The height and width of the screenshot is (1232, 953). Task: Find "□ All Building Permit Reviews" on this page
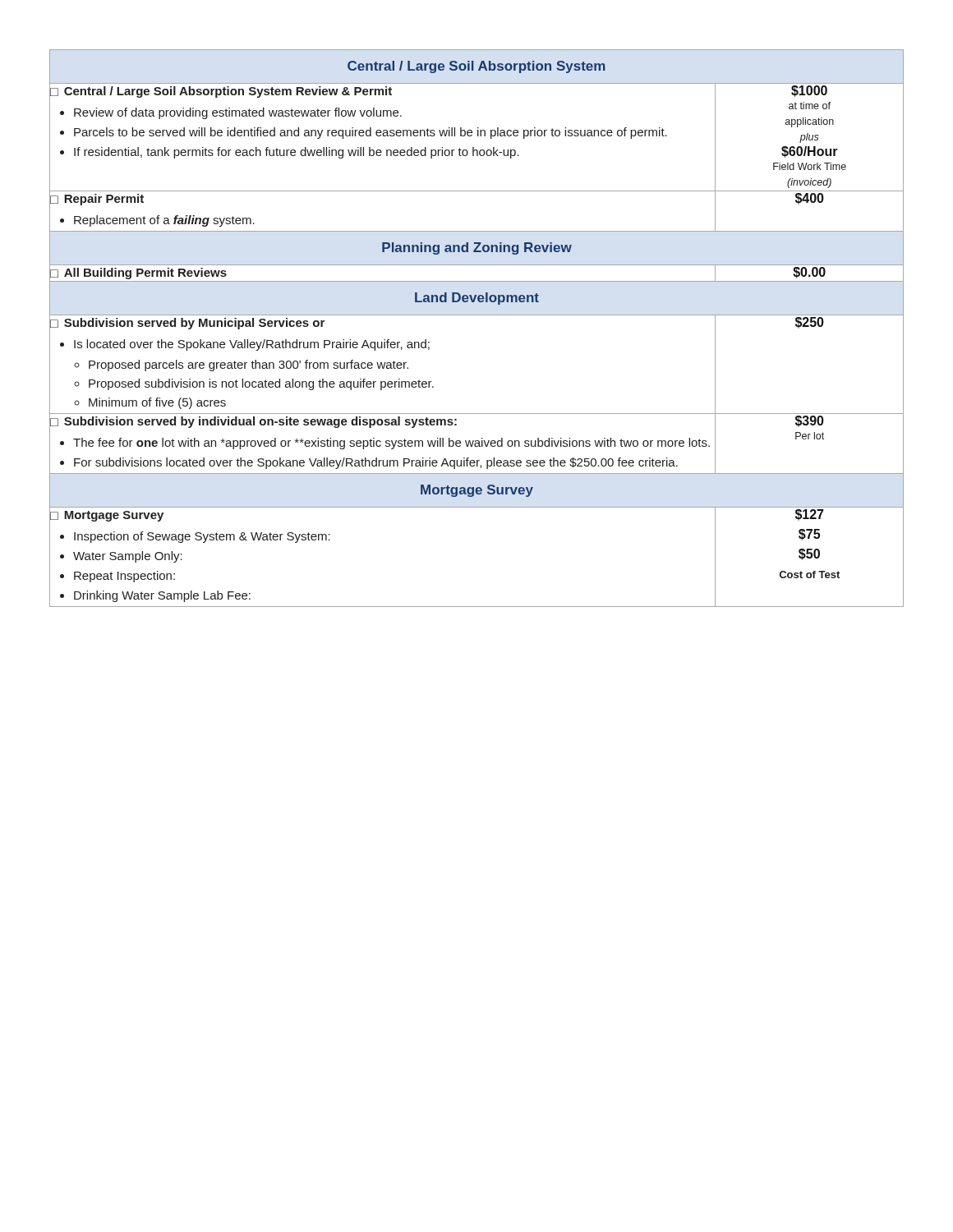383,273
